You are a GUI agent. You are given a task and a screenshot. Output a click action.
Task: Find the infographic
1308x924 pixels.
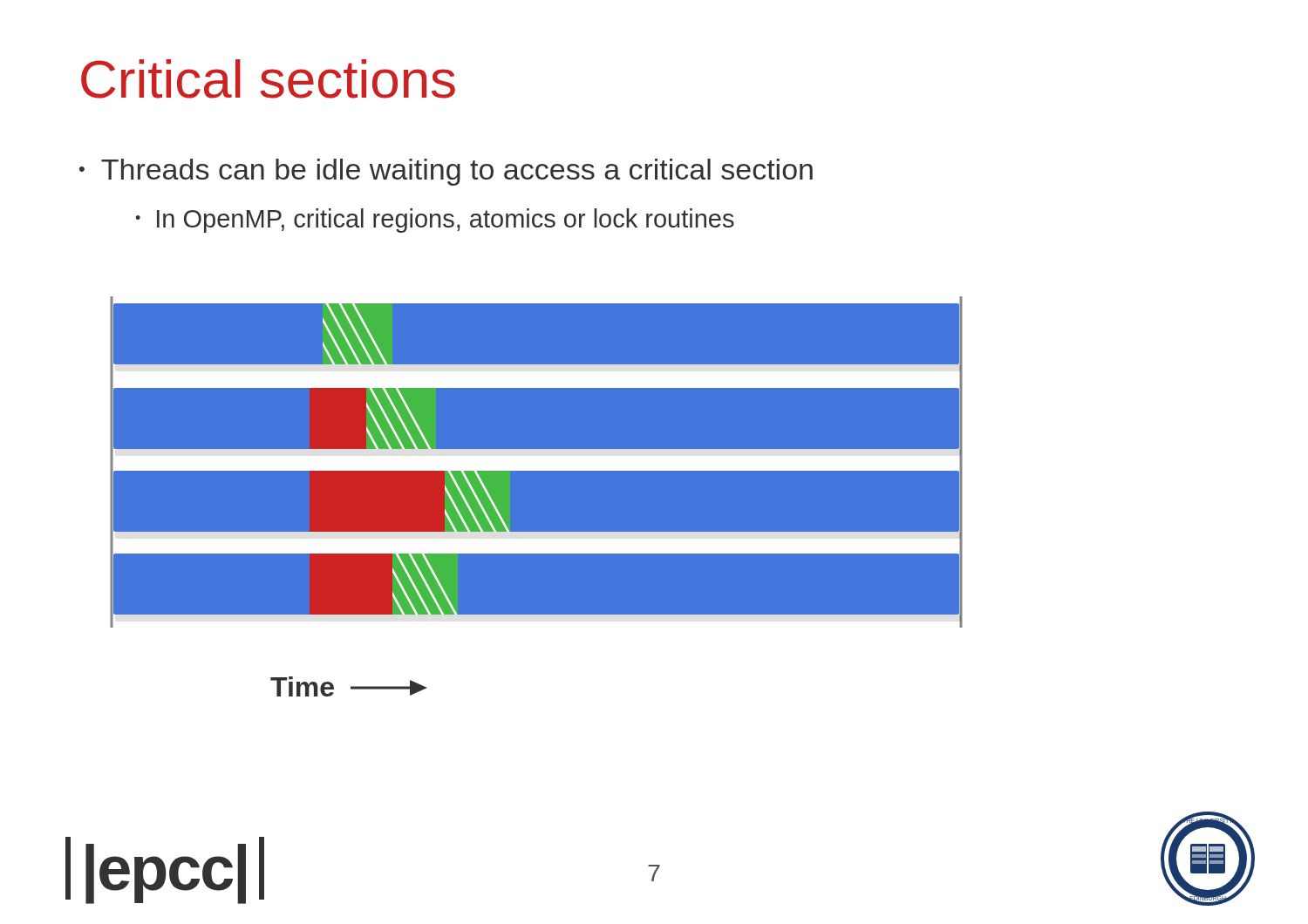point(536,475)
